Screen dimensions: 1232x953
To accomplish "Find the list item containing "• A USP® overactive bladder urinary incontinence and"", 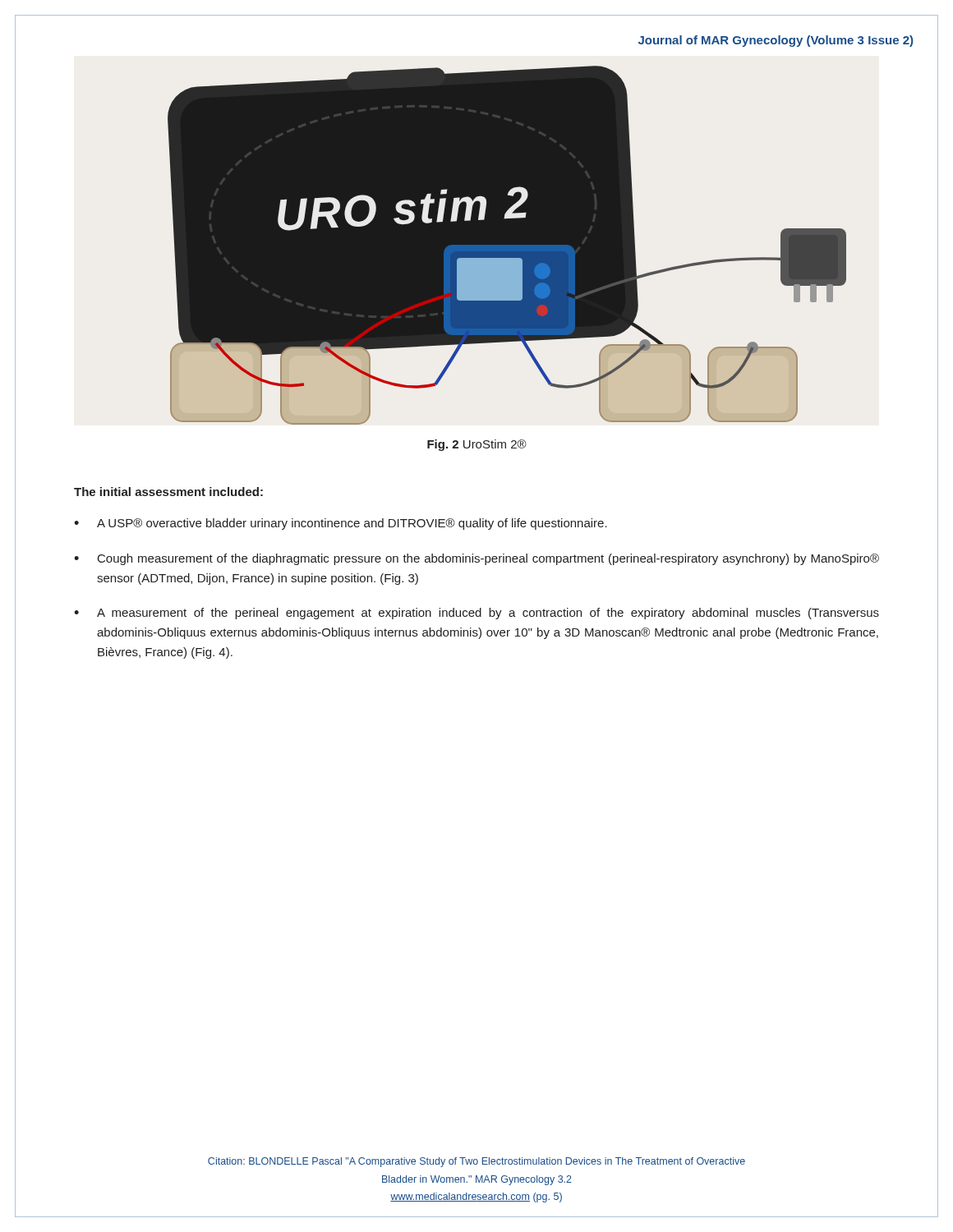I will pyautogui.click(x=341, y=524).
